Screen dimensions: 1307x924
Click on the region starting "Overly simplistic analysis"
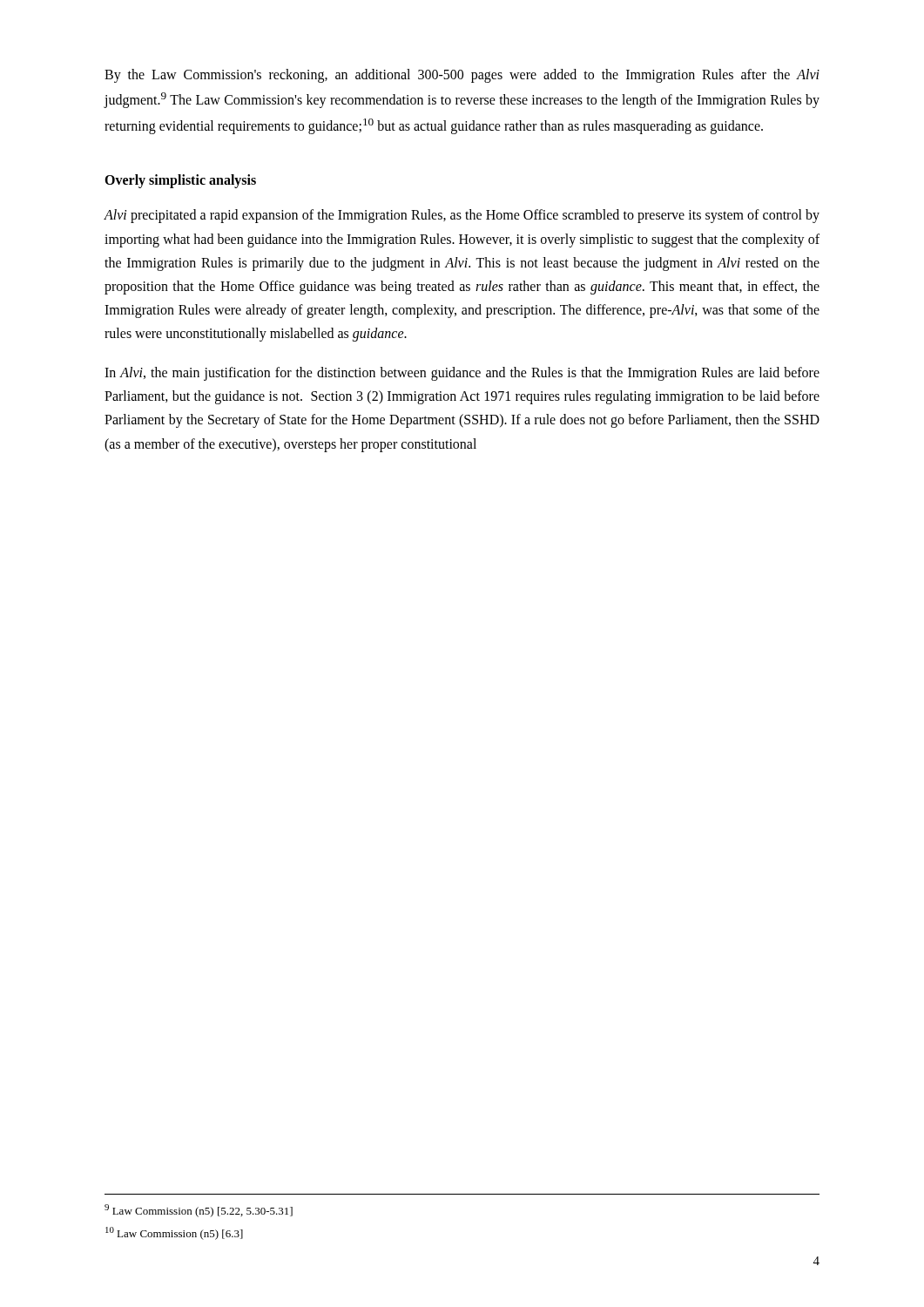pyautogui.click(x=180, y=180)
